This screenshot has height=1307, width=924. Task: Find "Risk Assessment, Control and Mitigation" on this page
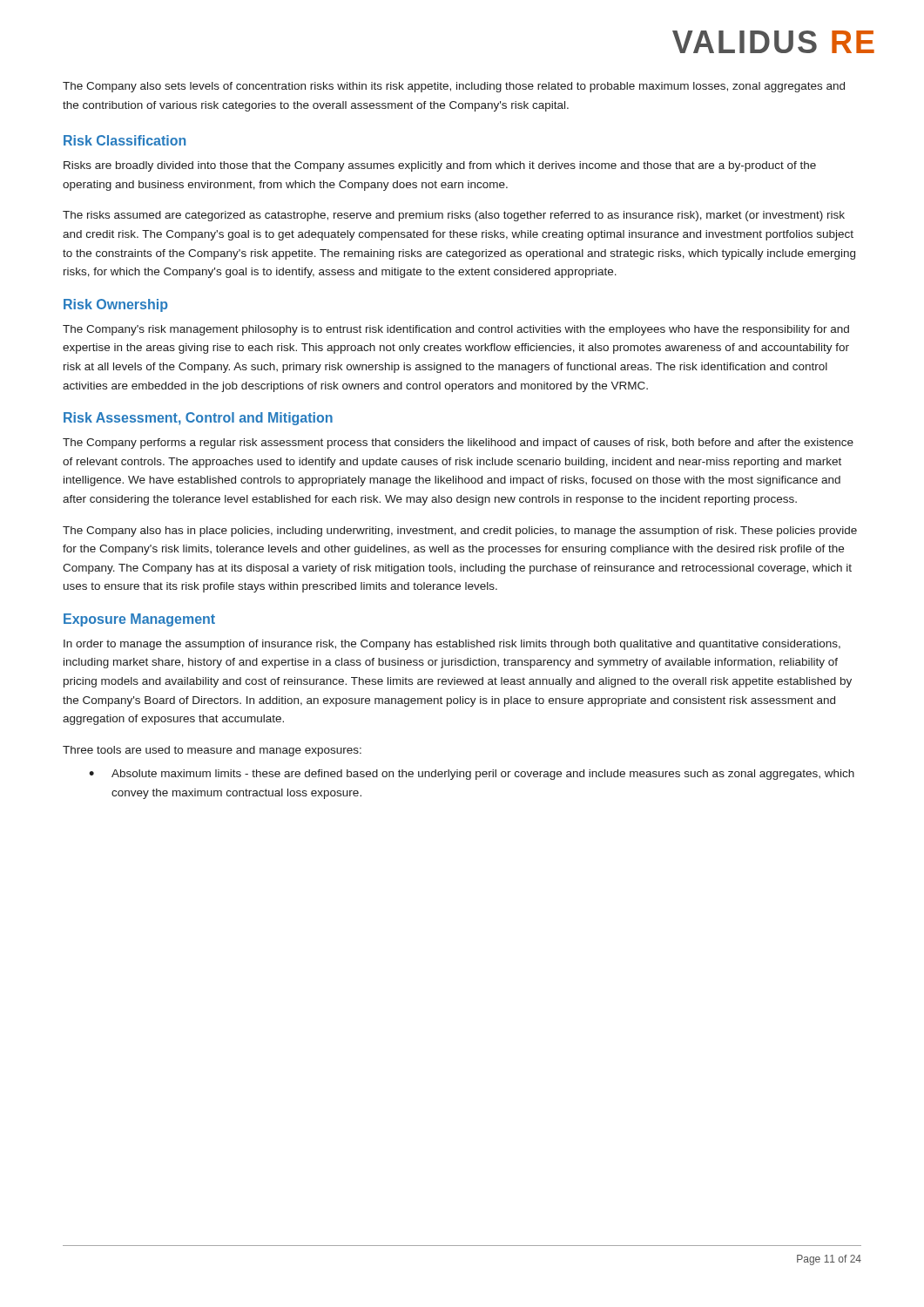198,418
